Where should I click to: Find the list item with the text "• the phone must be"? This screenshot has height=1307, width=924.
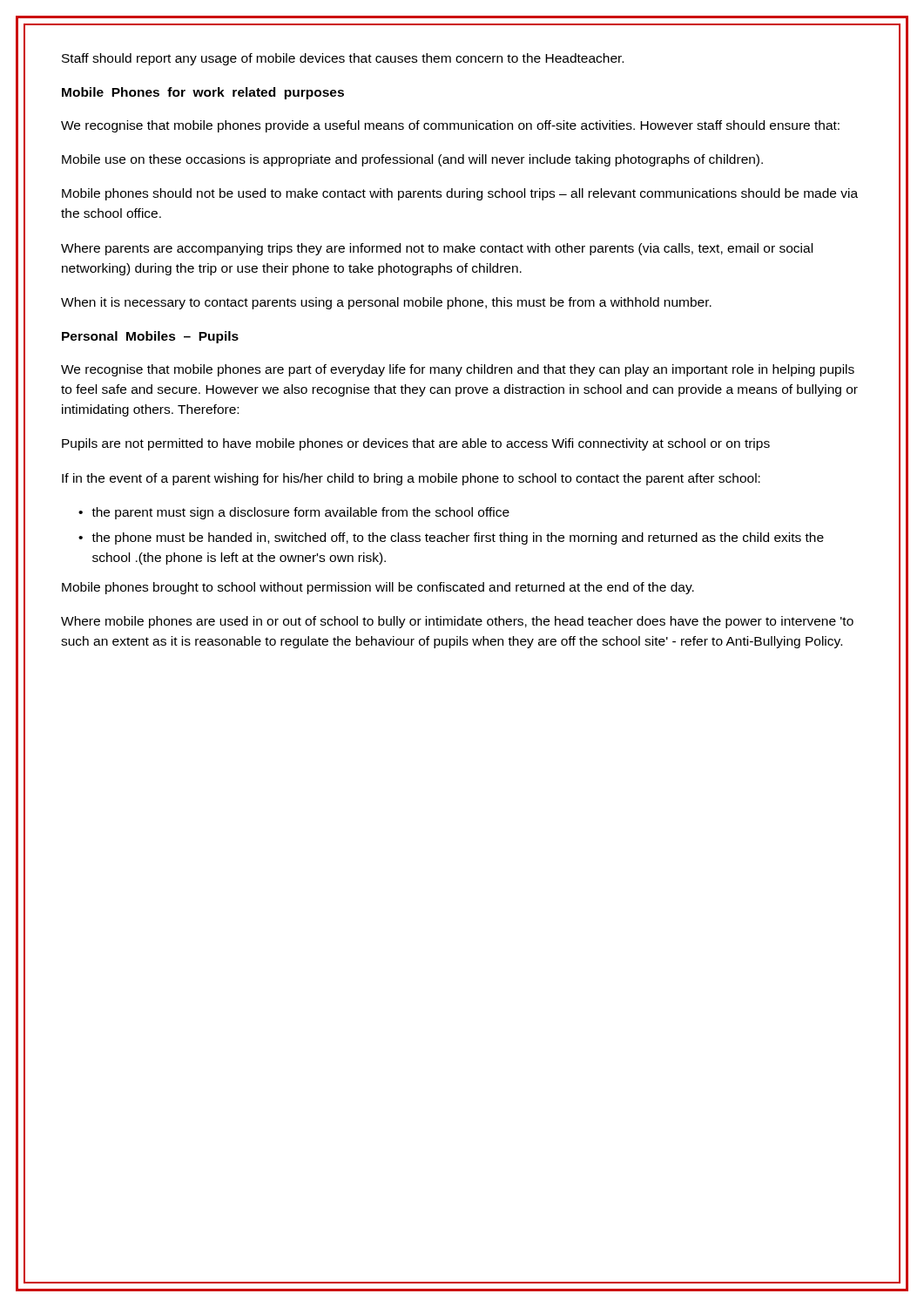pos(471,547)
